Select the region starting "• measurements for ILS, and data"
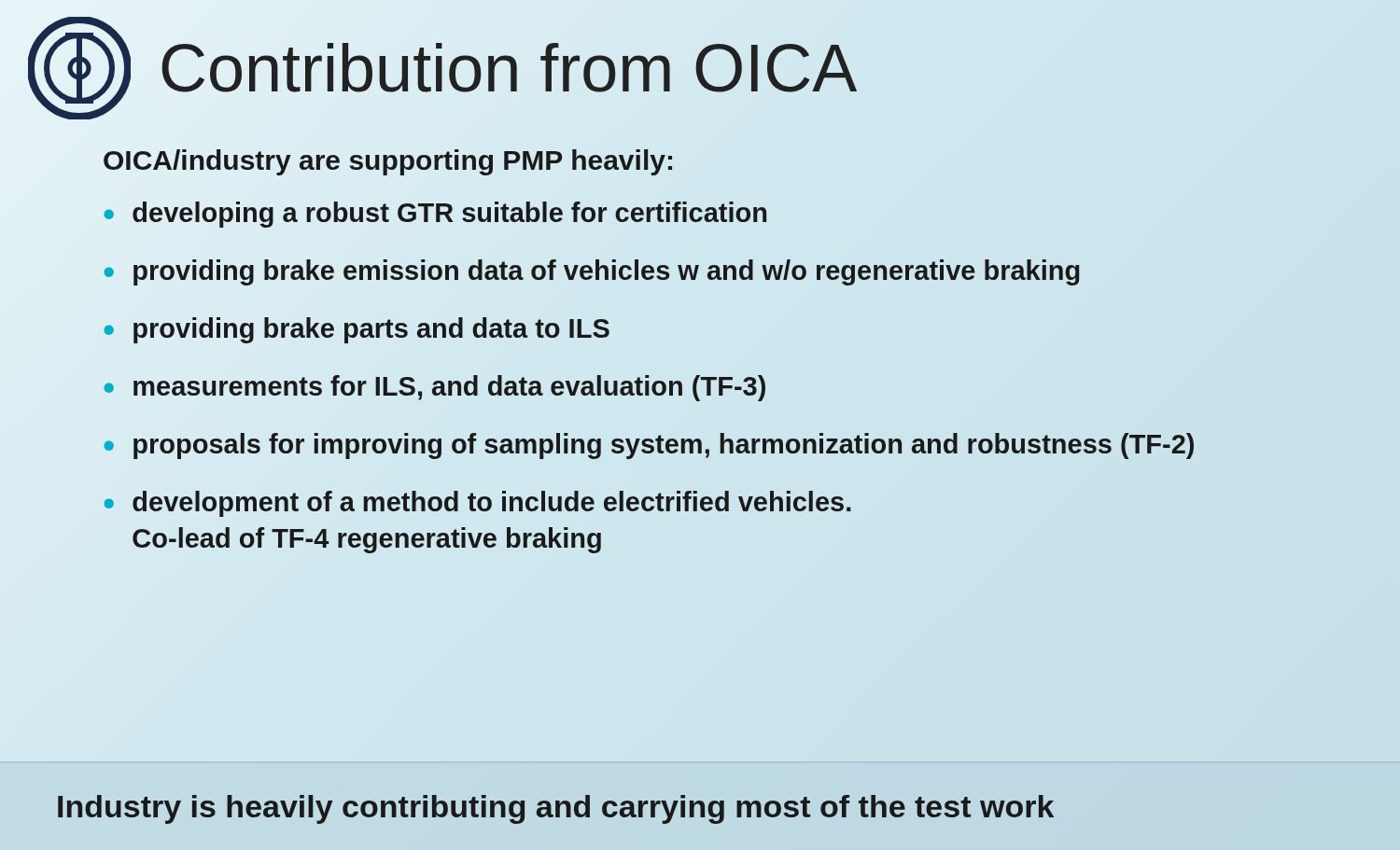1400x850 pixels. click(435, 387)
